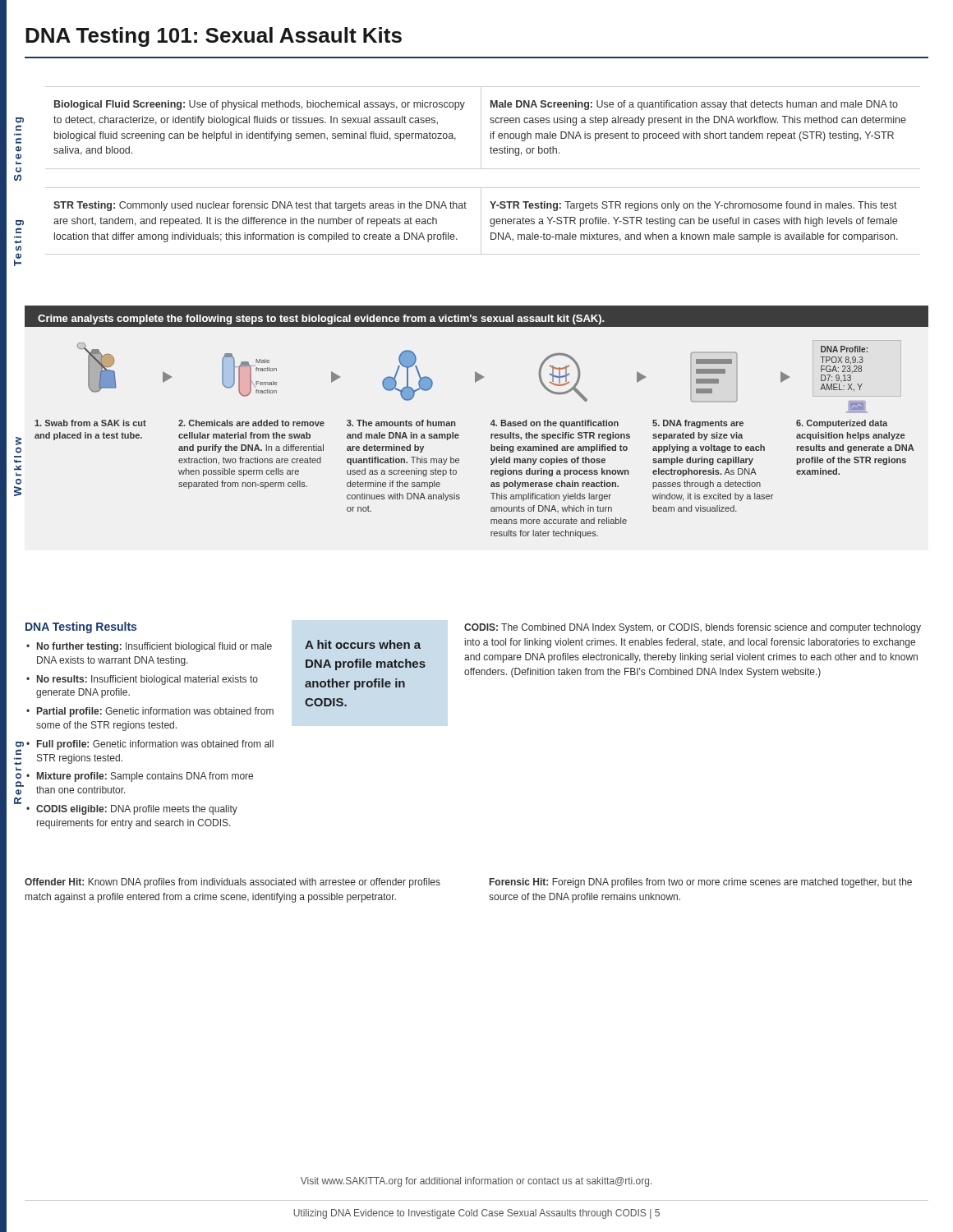Image resolution: width=953 pixels, height=1232 pixels.
Task: Locate the region starting "CODIS: The Combined"
Action: coord(693,650)
